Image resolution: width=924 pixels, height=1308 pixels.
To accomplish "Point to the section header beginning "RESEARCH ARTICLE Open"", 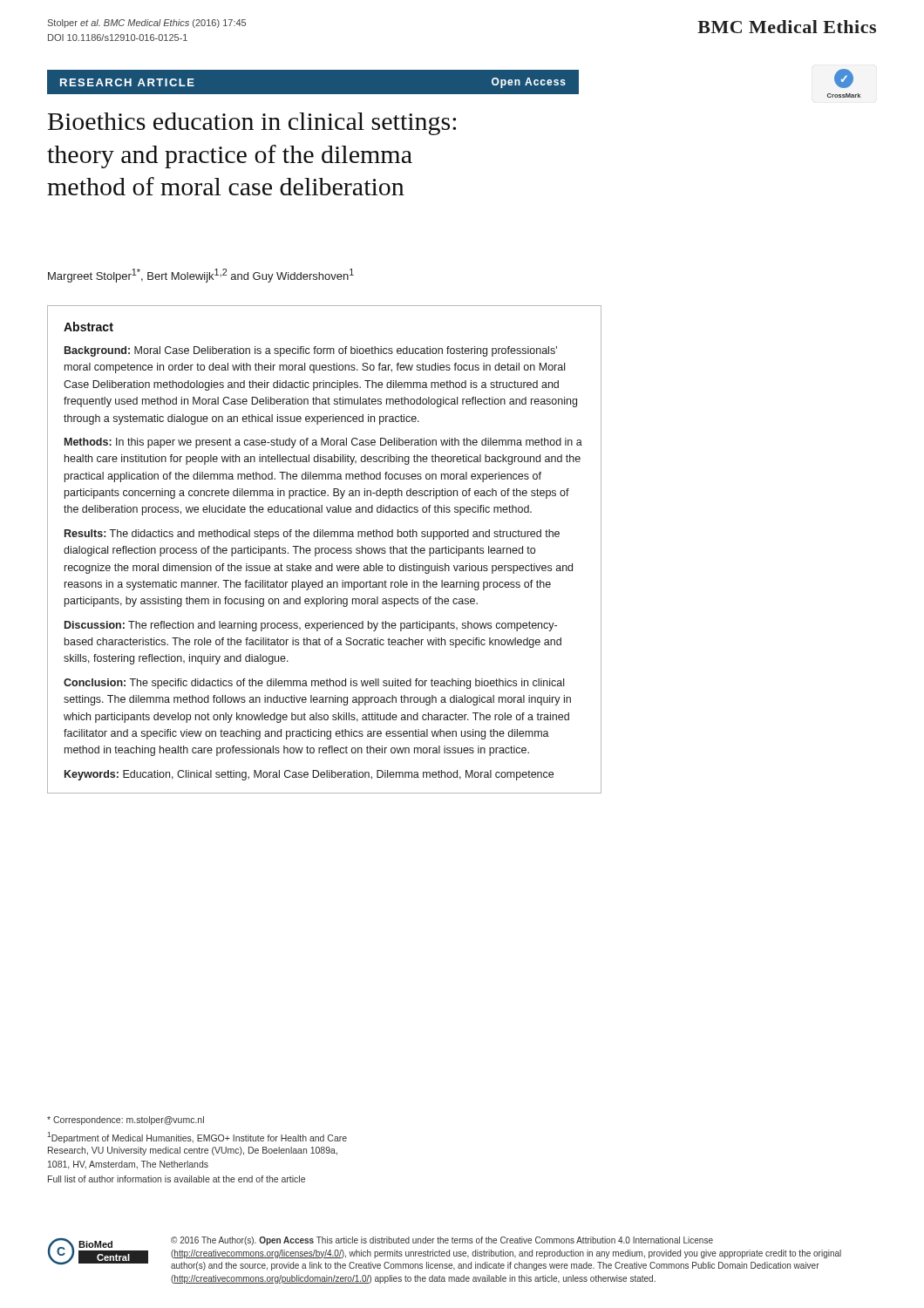I will click(x=116, y=82).
